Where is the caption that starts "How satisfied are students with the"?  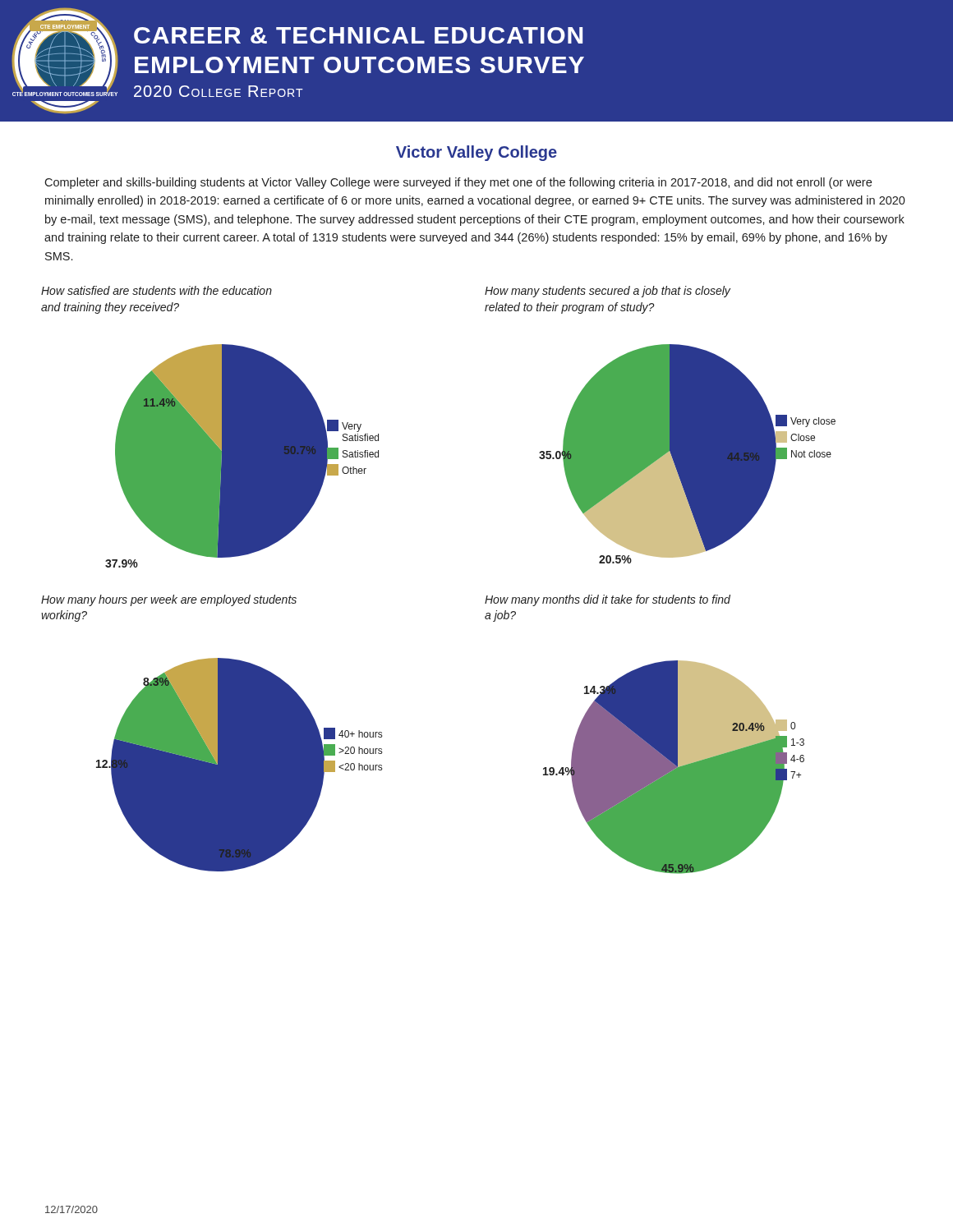click(x=156, y=299)
